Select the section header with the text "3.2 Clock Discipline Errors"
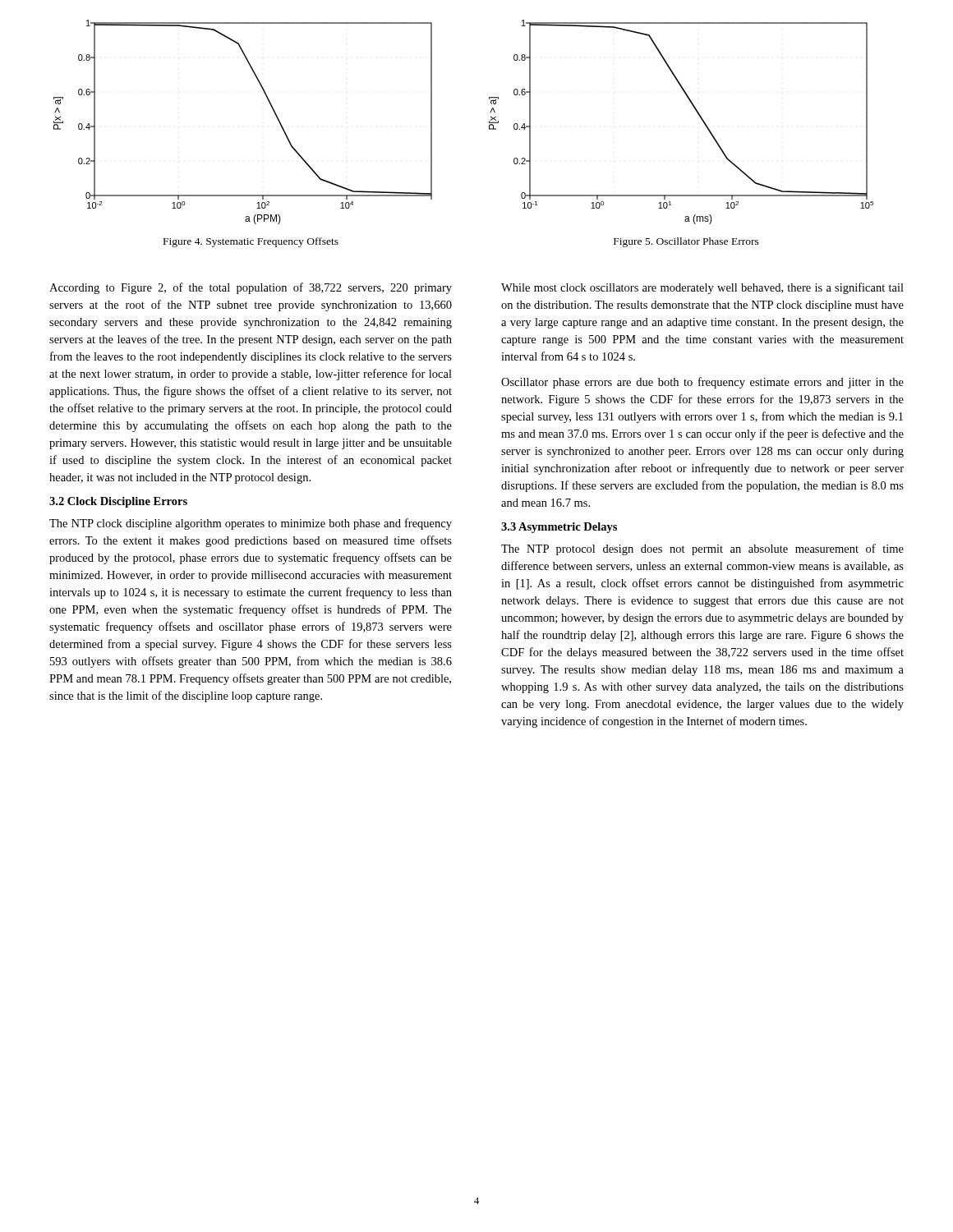 tap(118, 501)
